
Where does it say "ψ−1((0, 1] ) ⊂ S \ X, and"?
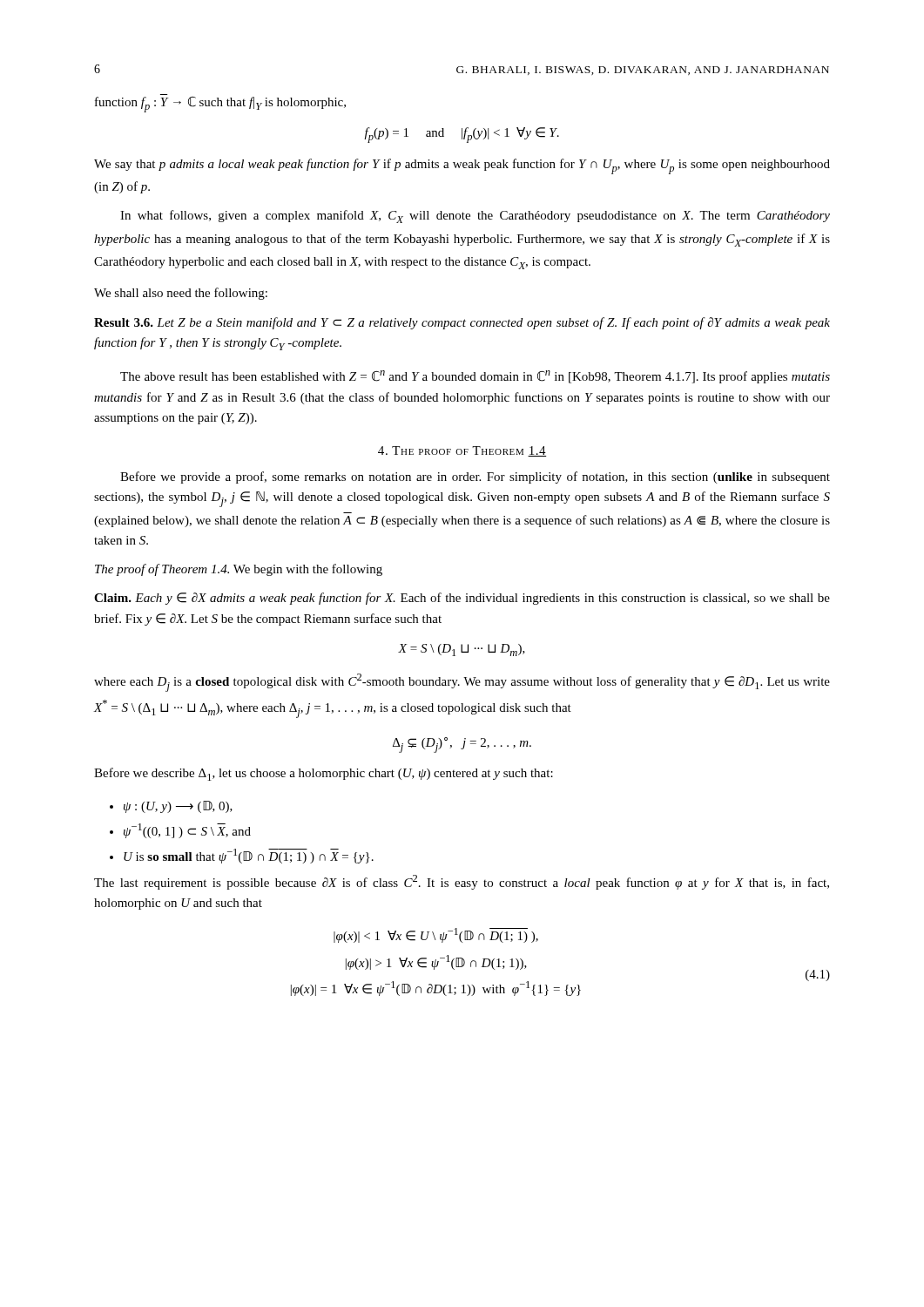187,829
